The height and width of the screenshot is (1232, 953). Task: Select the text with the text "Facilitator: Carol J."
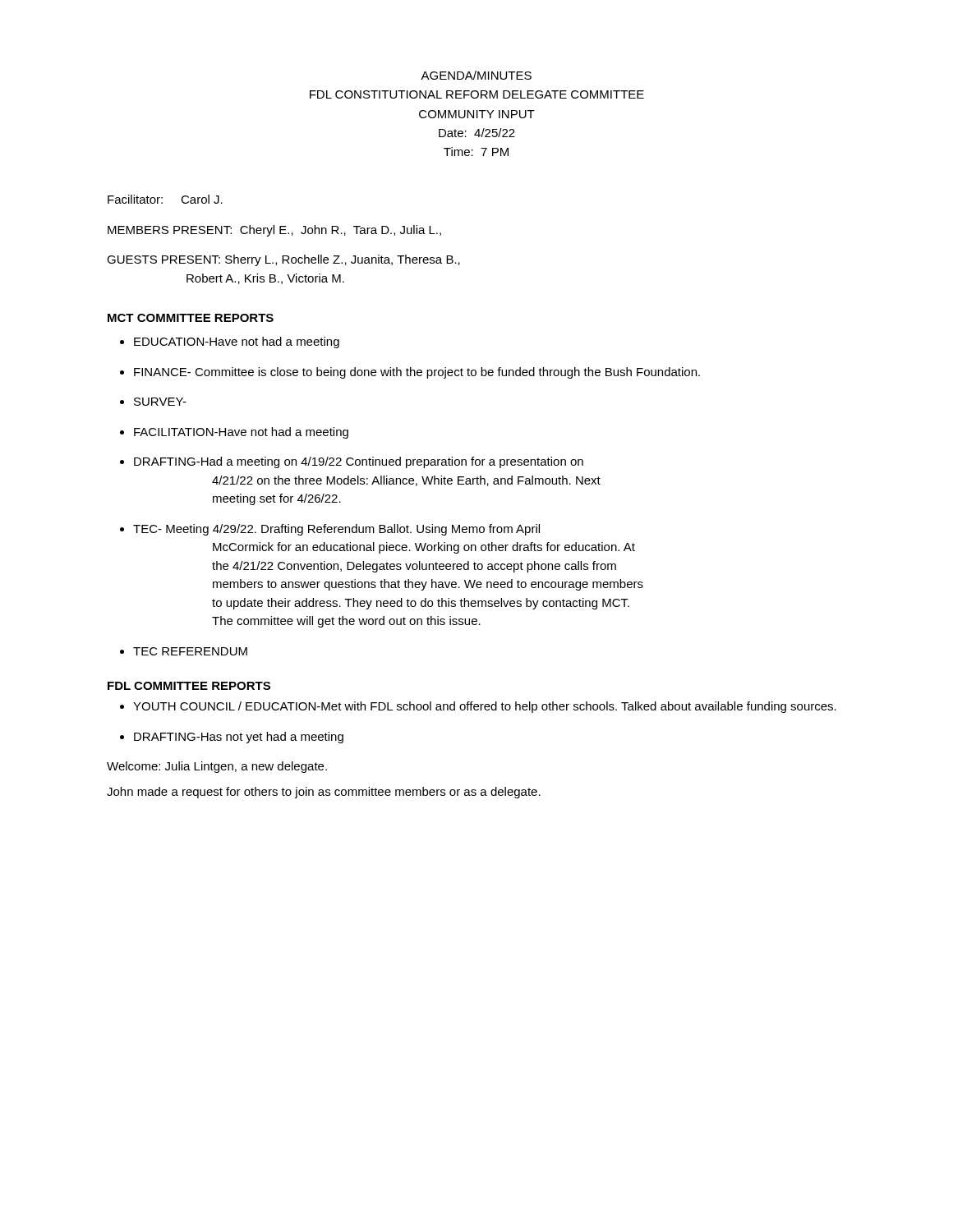165,199
